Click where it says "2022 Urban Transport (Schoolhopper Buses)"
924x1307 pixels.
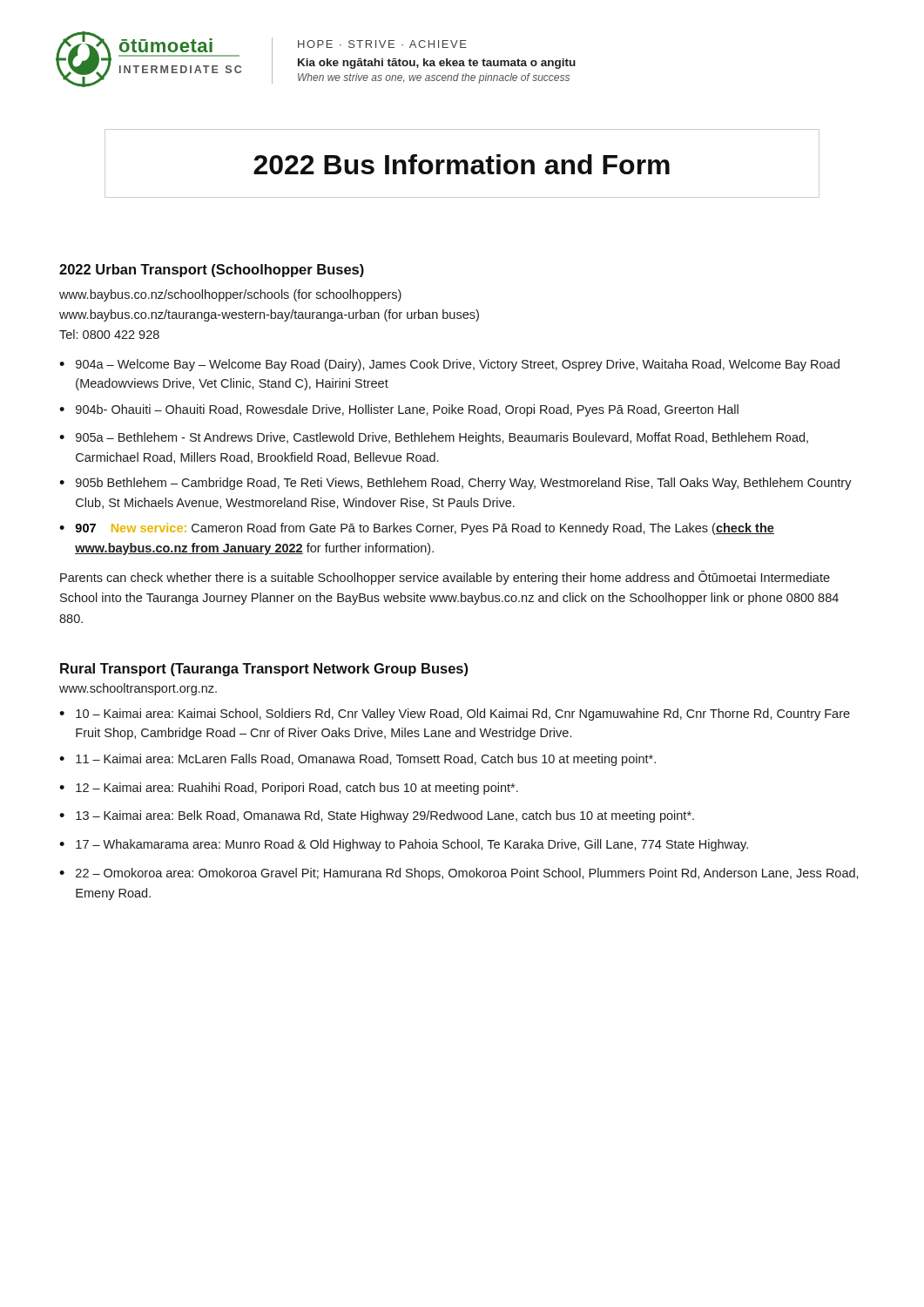[x=212, y=271]
